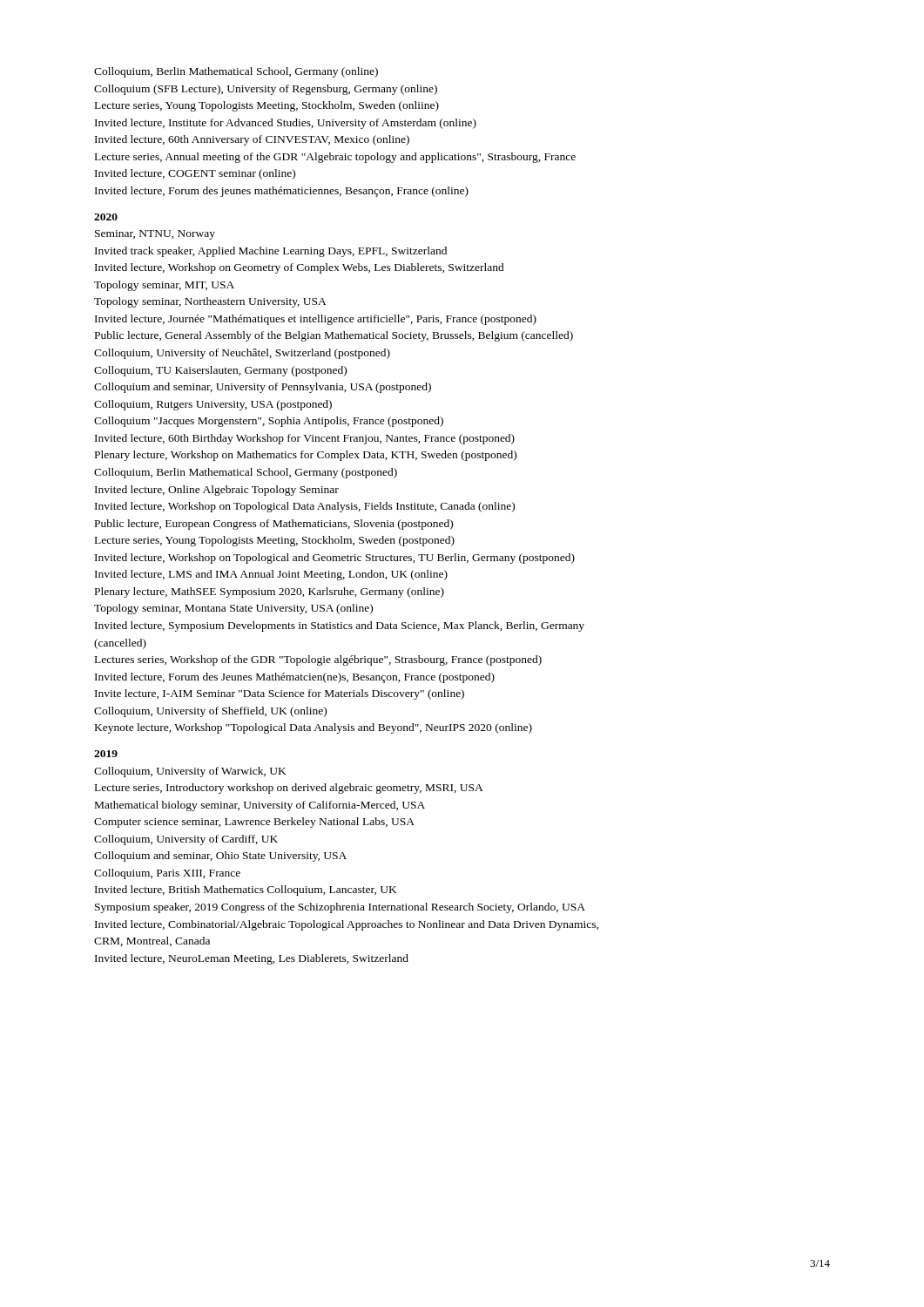Click on the element starting "Invited track speaker, Applied Machine"
Viewport: 924px width, 1307px height.
(271, 250)
